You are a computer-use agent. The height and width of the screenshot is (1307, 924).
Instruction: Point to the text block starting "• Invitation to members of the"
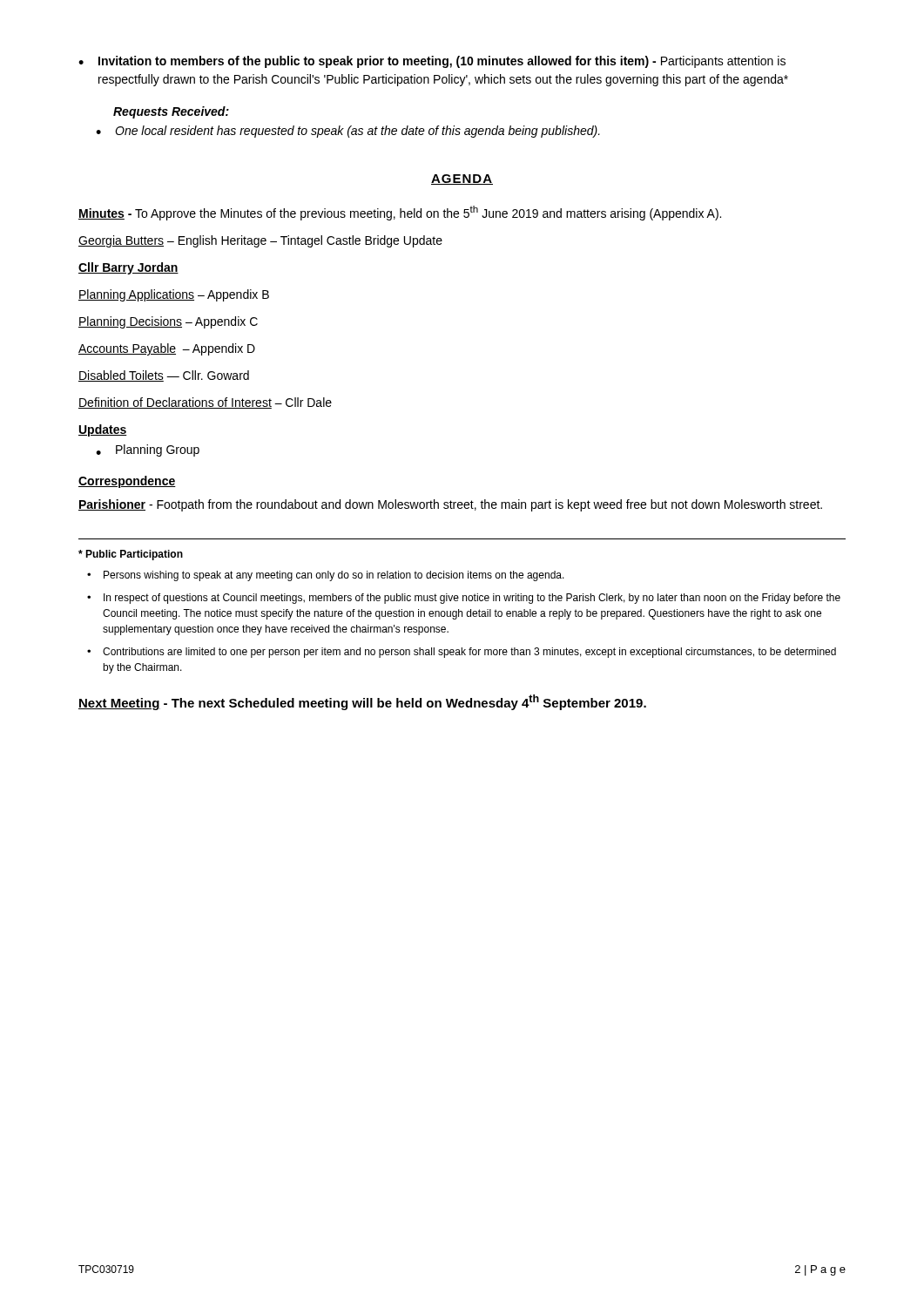[x=462, y=71]
